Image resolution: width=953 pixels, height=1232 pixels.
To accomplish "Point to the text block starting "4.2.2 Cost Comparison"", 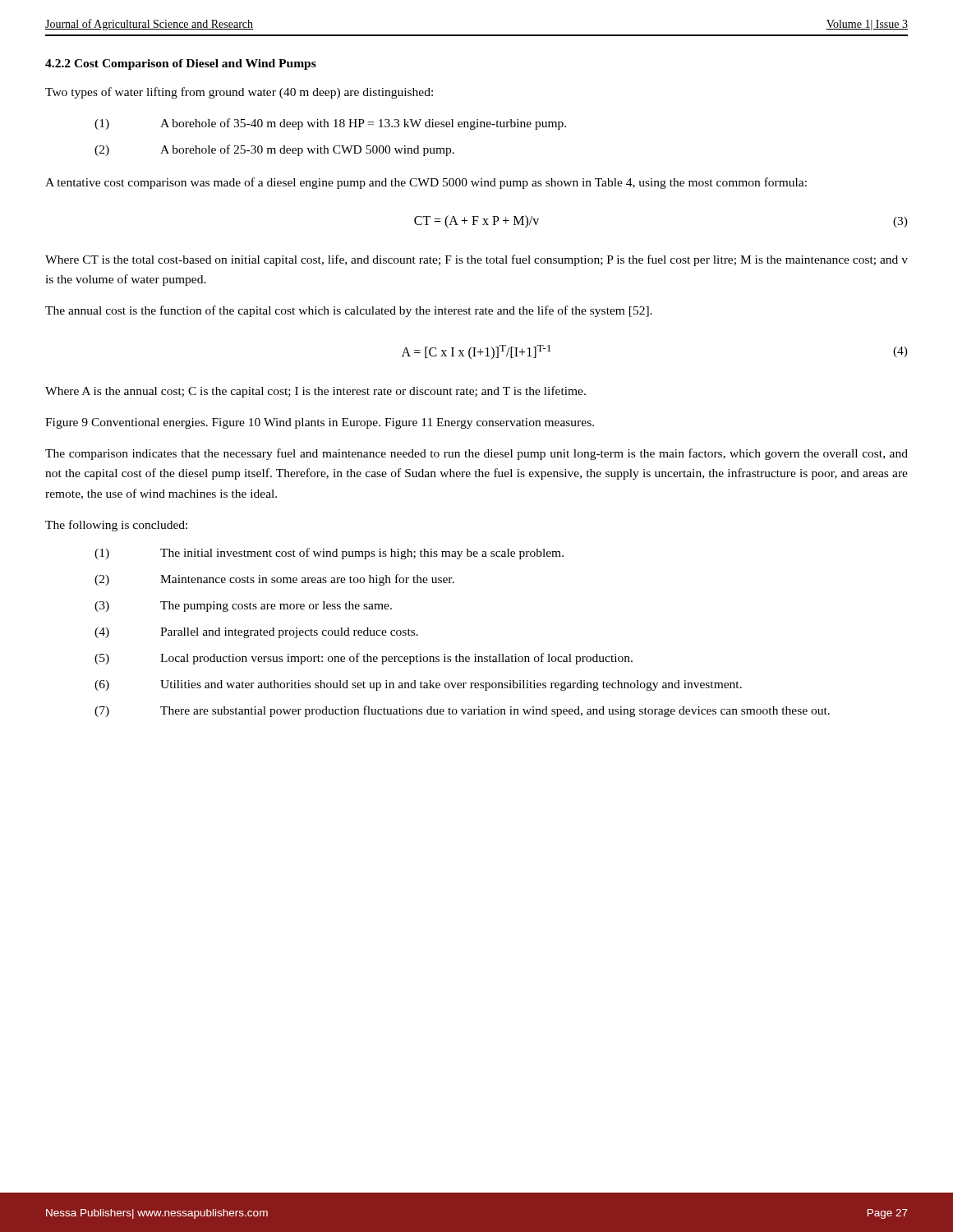I will tap(181, 63).
